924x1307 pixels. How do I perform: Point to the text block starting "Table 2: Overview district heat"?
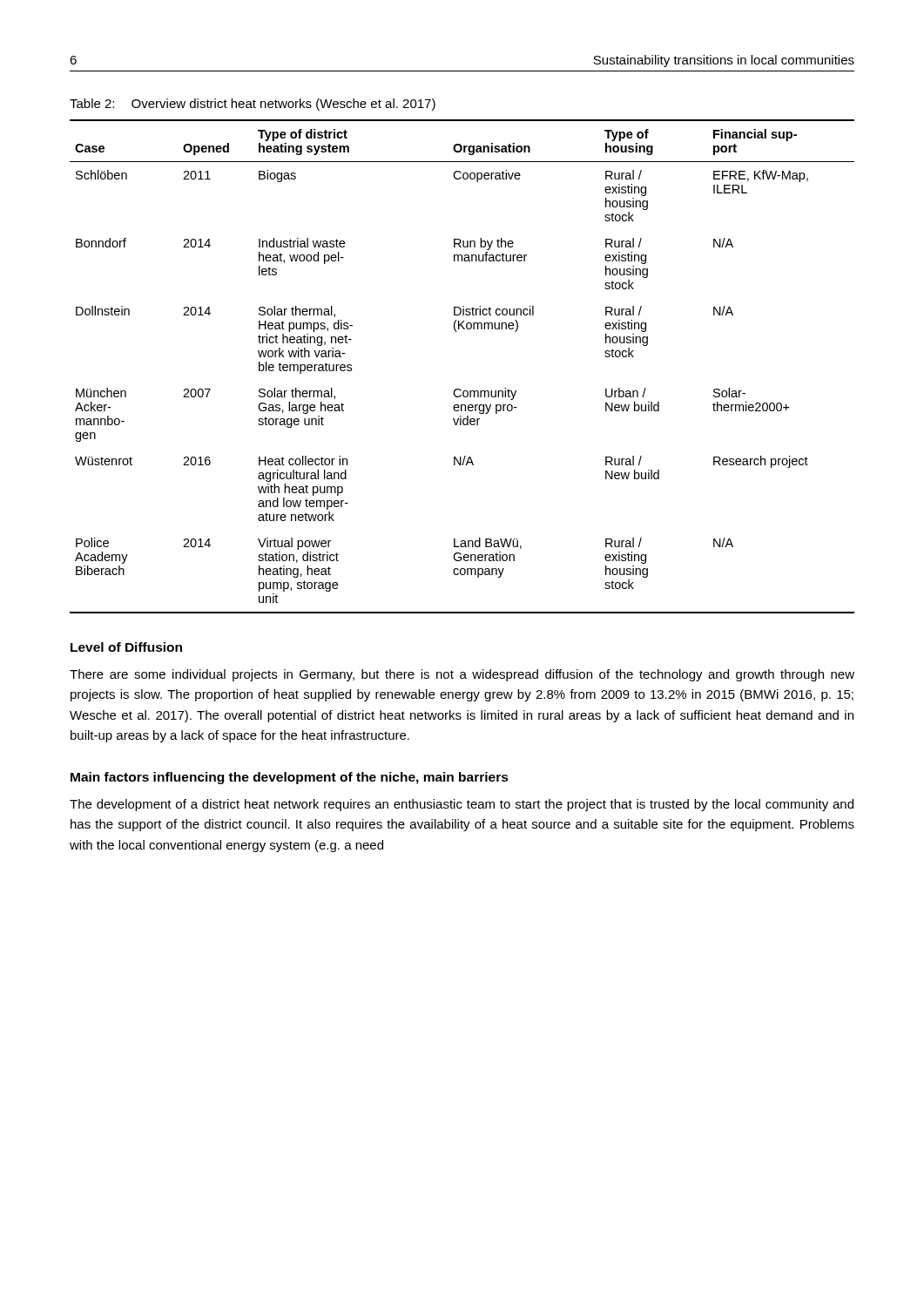(x=253, y=103)
